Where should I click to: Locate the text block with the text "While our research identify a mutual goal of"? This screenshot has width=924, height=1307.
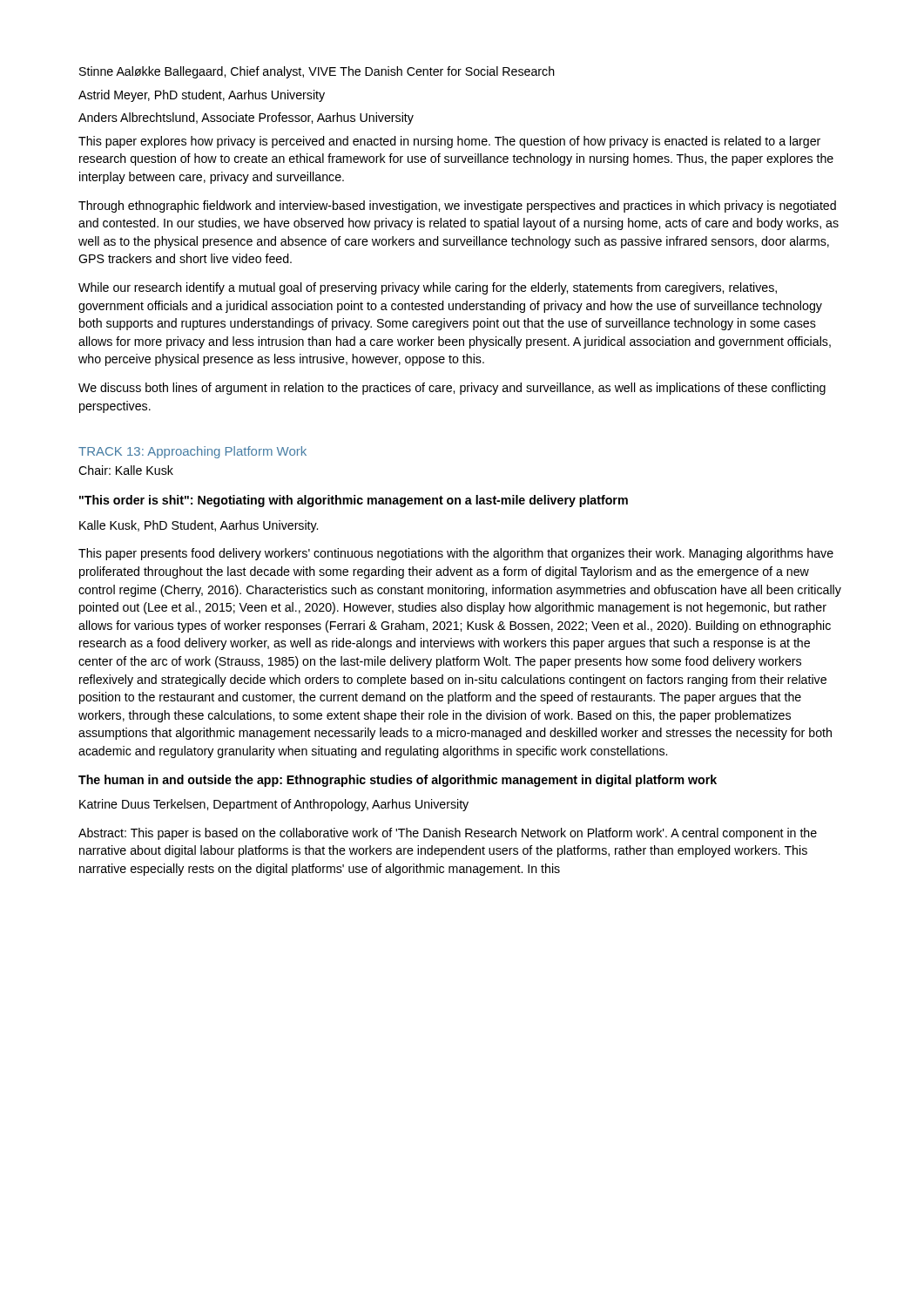[x=455, y=323]
